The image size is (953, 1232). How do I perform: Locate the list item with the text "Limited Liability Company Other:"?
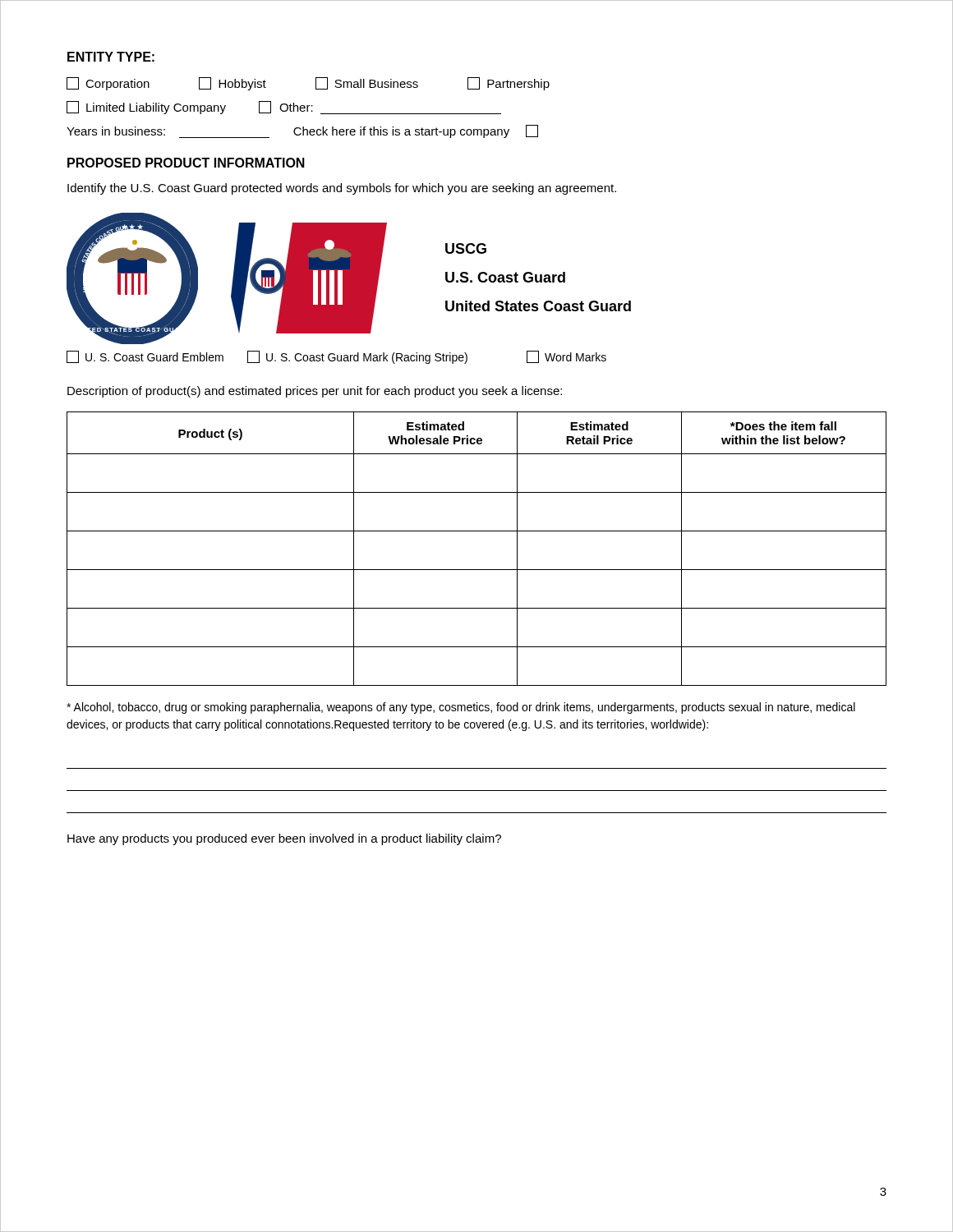284,107
